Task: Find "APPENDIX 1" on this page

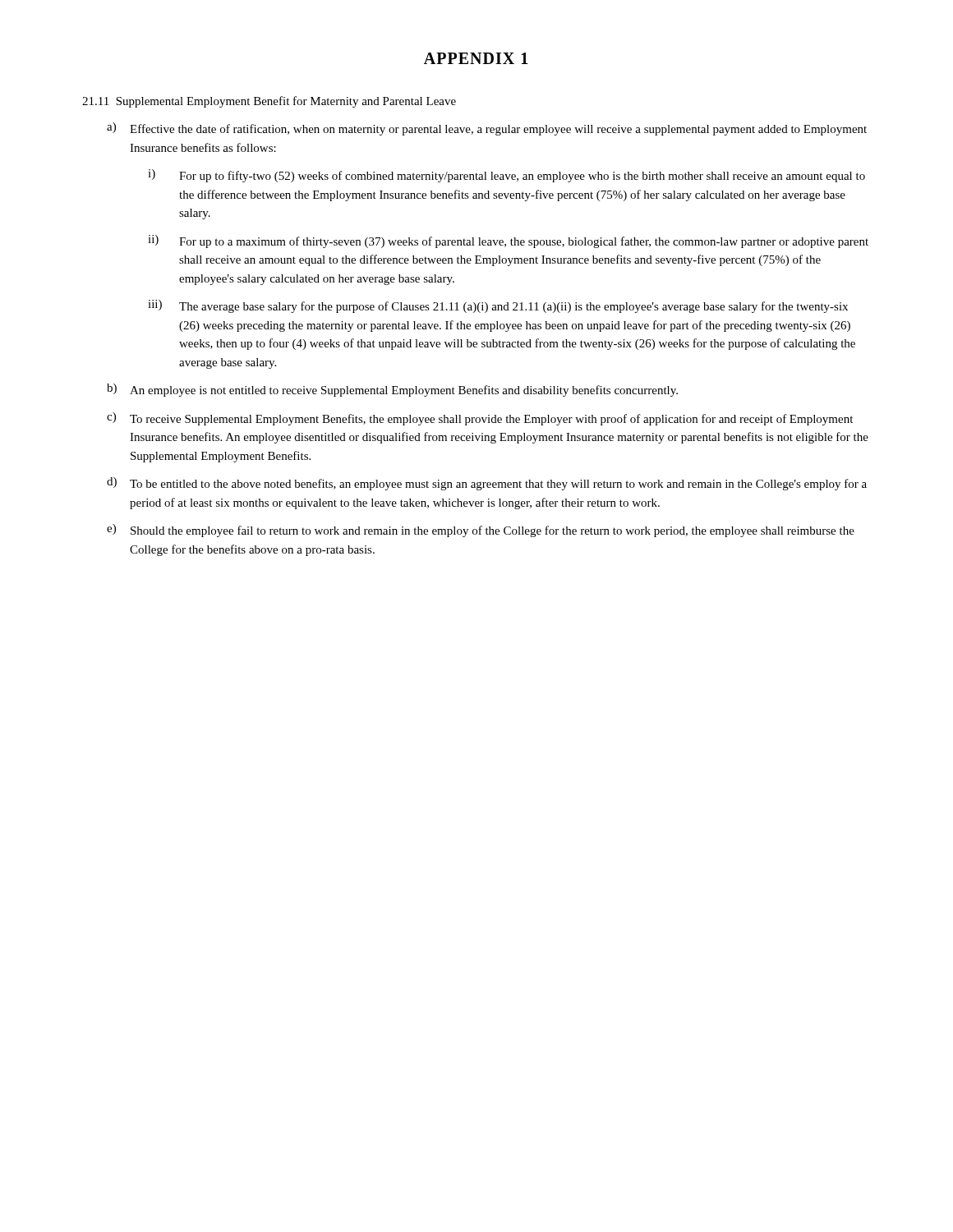Action: pyautogui.click(x=476, y=58)
